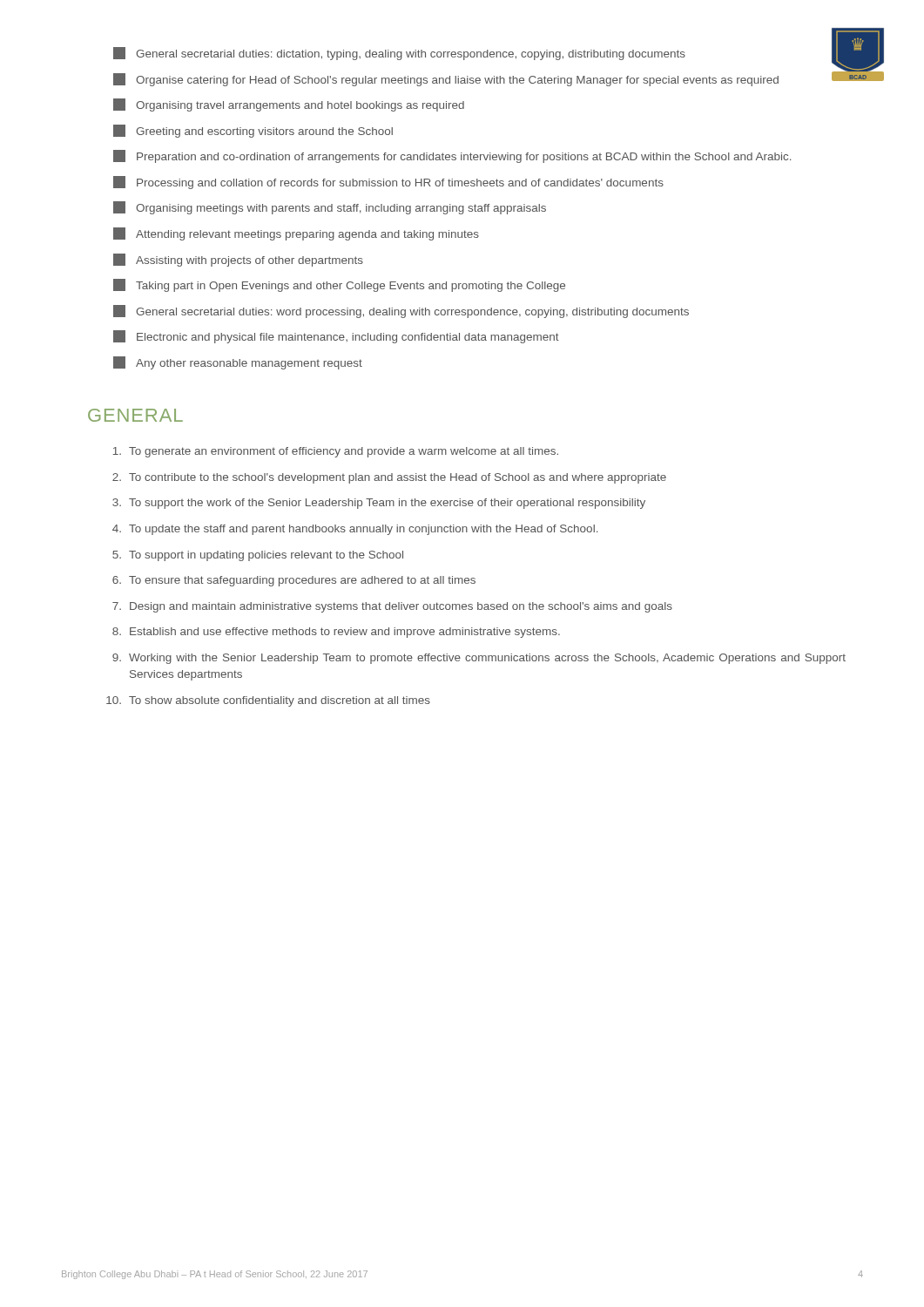The image size is (924, 1307).
Task: Select the list item with the text "Greeting and escorting visitors around the"
Action: coord(253,131)
